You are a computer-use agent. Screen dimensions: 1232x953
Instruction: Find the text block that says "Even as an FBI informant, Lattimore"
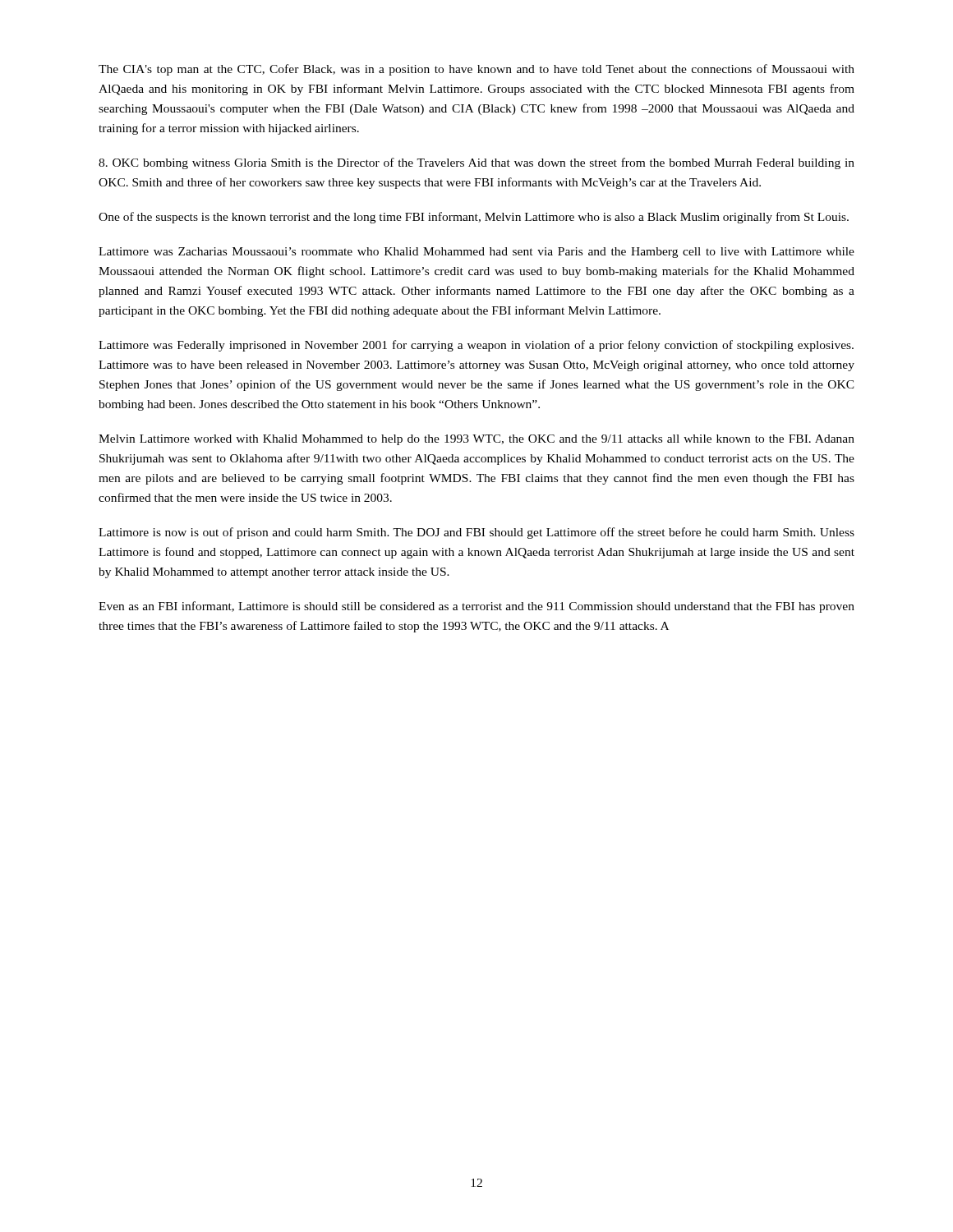click(x=476, y=616)
